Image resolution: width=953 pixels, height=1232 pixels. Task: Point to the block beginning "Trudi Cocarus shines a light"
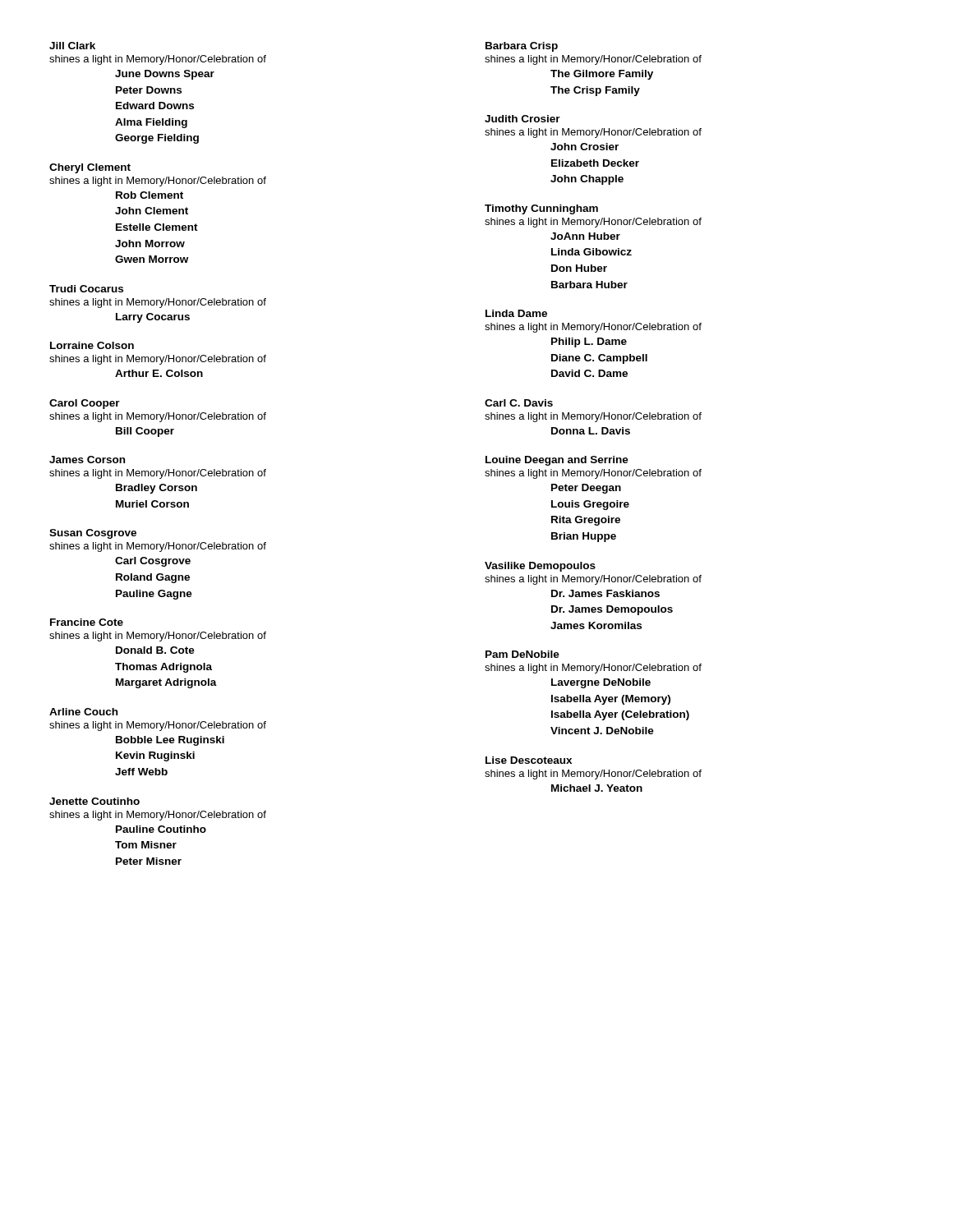[x=251, y=303]
